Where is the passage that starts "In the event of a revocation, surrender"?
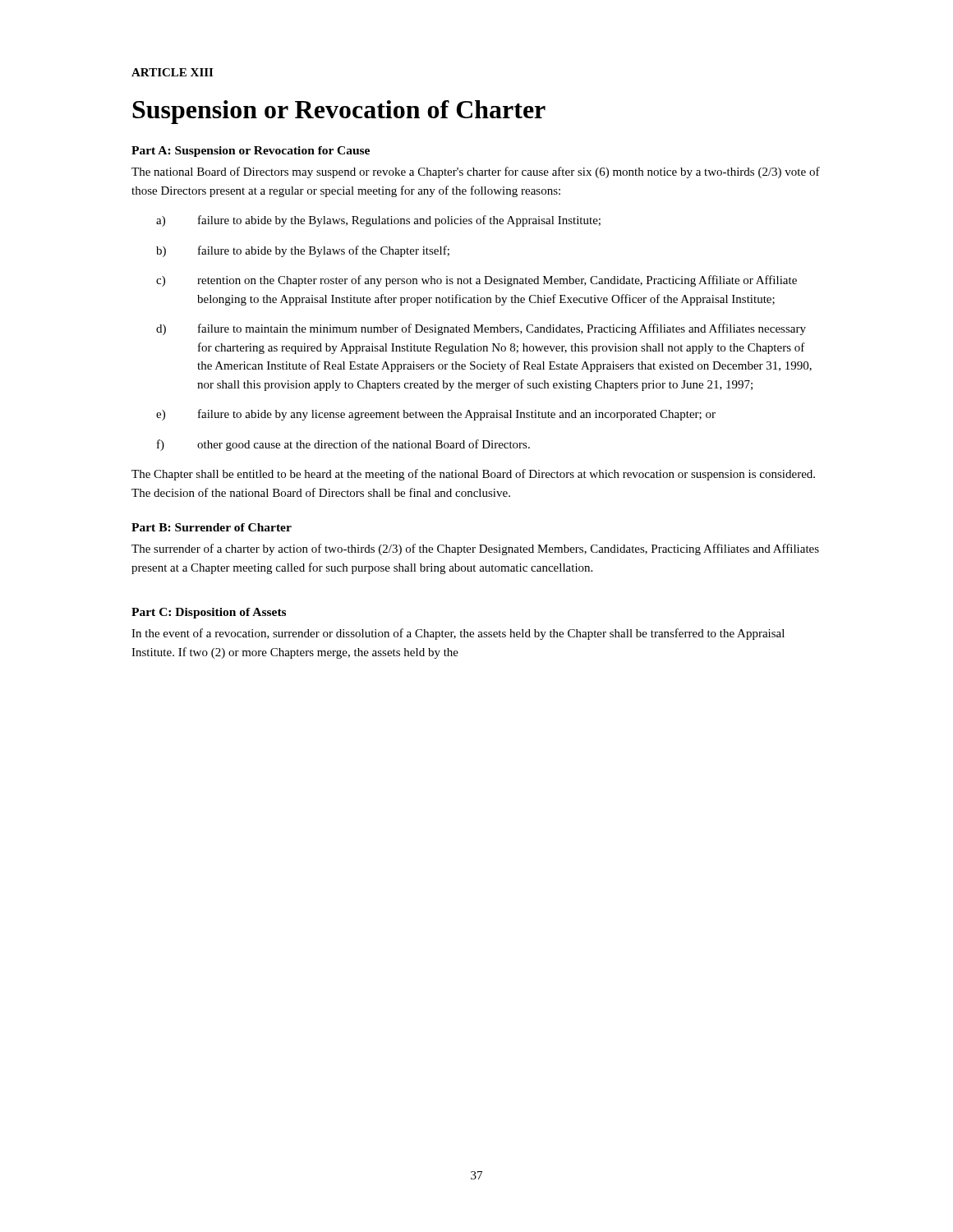 click(458, 642)
